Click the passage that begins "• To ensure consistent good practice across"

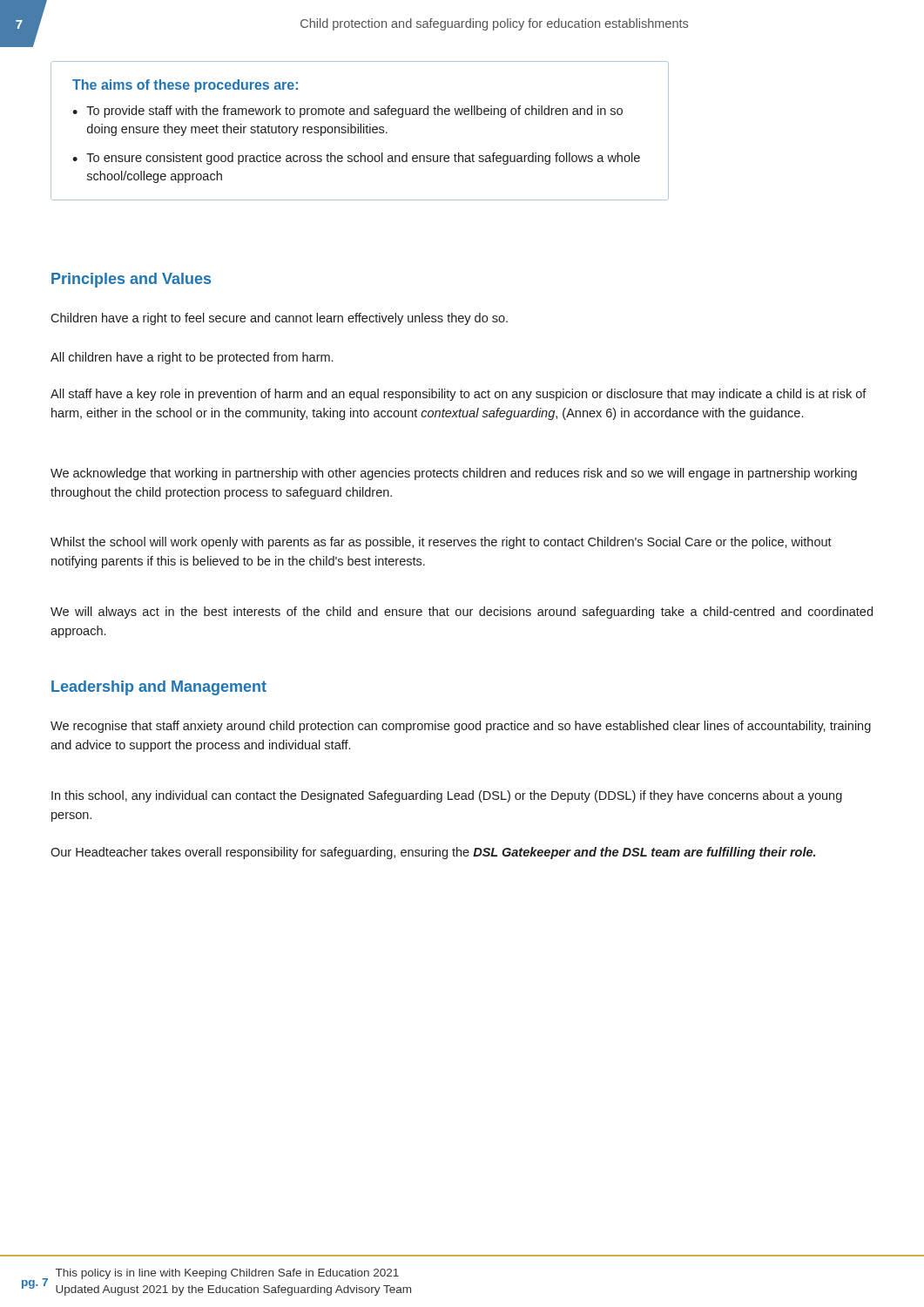(360, 167)
